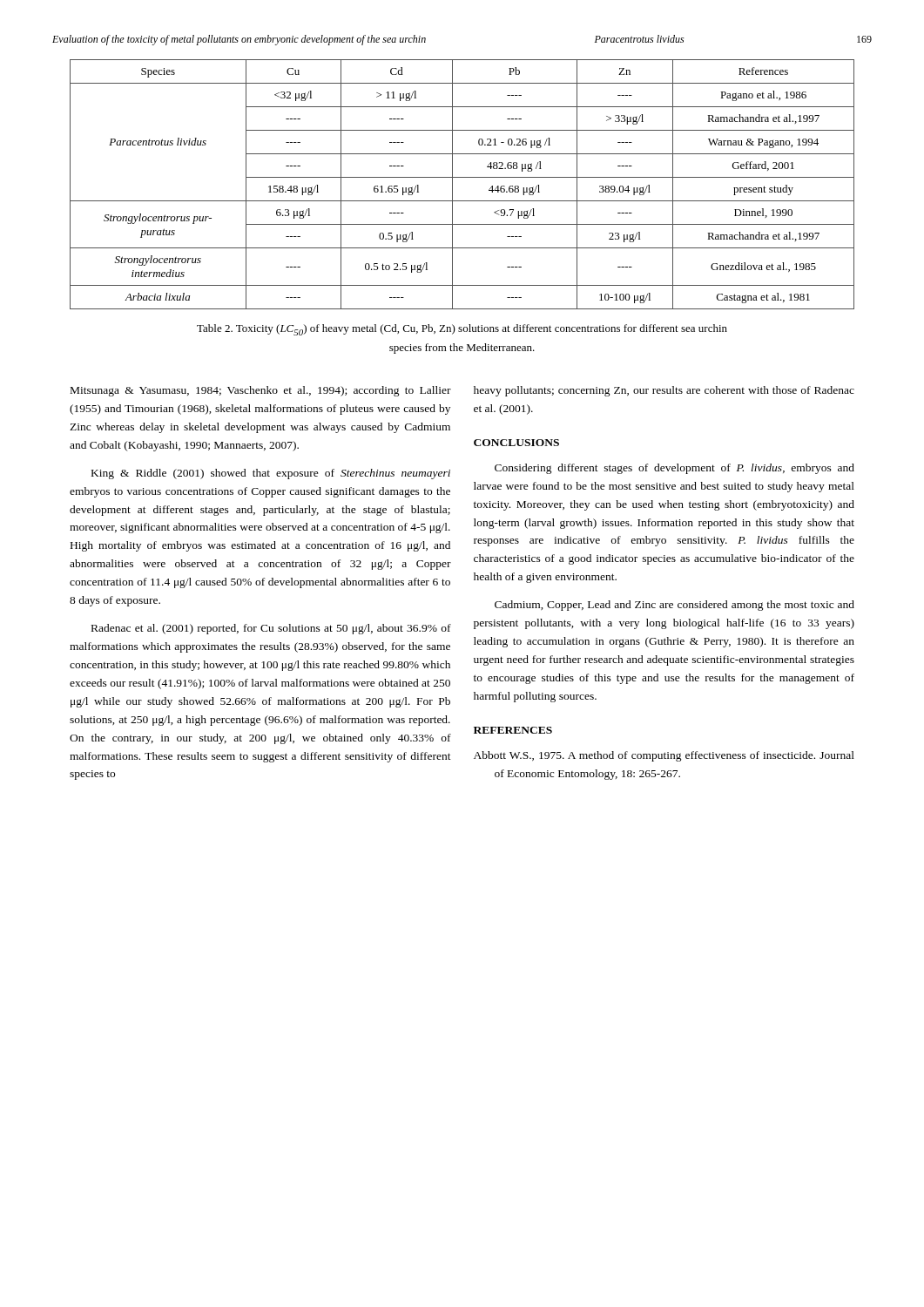
Task: Click the caption that begins "Table 2. Toxicity (LC50)"
Action: click(462, 338)
